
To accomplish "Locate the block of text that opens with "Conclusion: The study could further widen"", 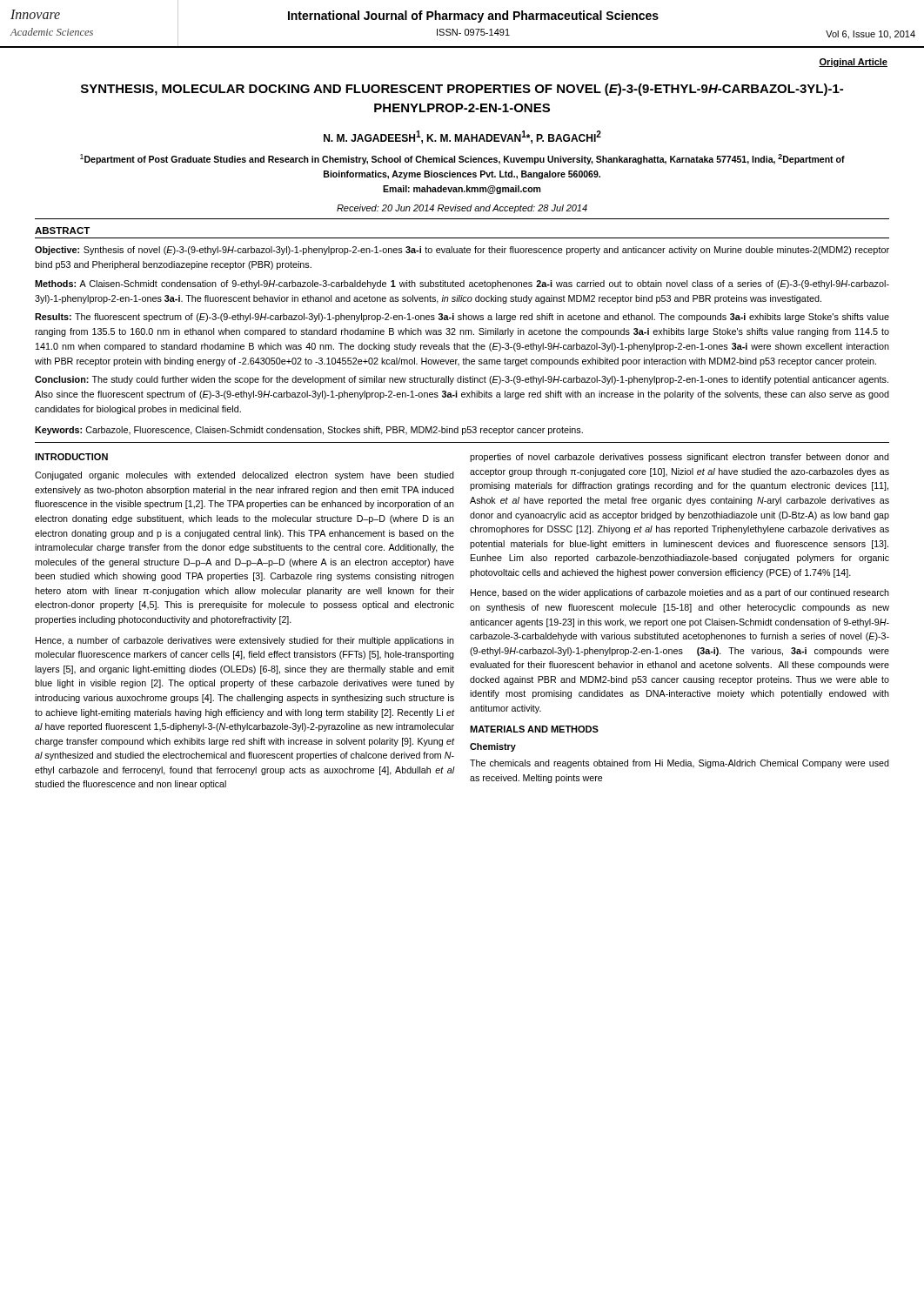I will point(462,394).
